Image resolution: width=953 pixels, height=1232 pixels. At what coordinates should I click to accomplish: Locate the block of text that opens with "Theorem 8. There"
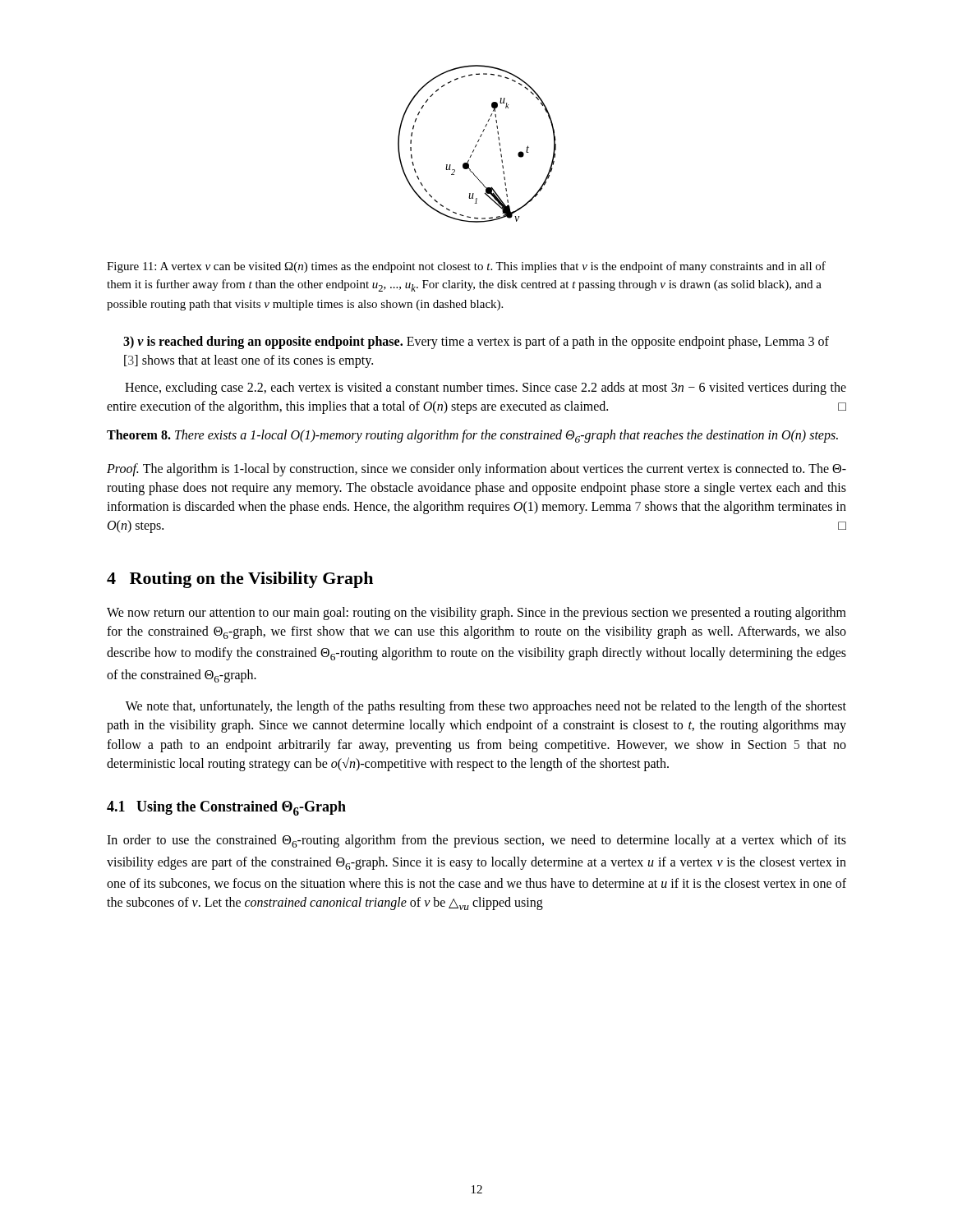tap(473, 437)
